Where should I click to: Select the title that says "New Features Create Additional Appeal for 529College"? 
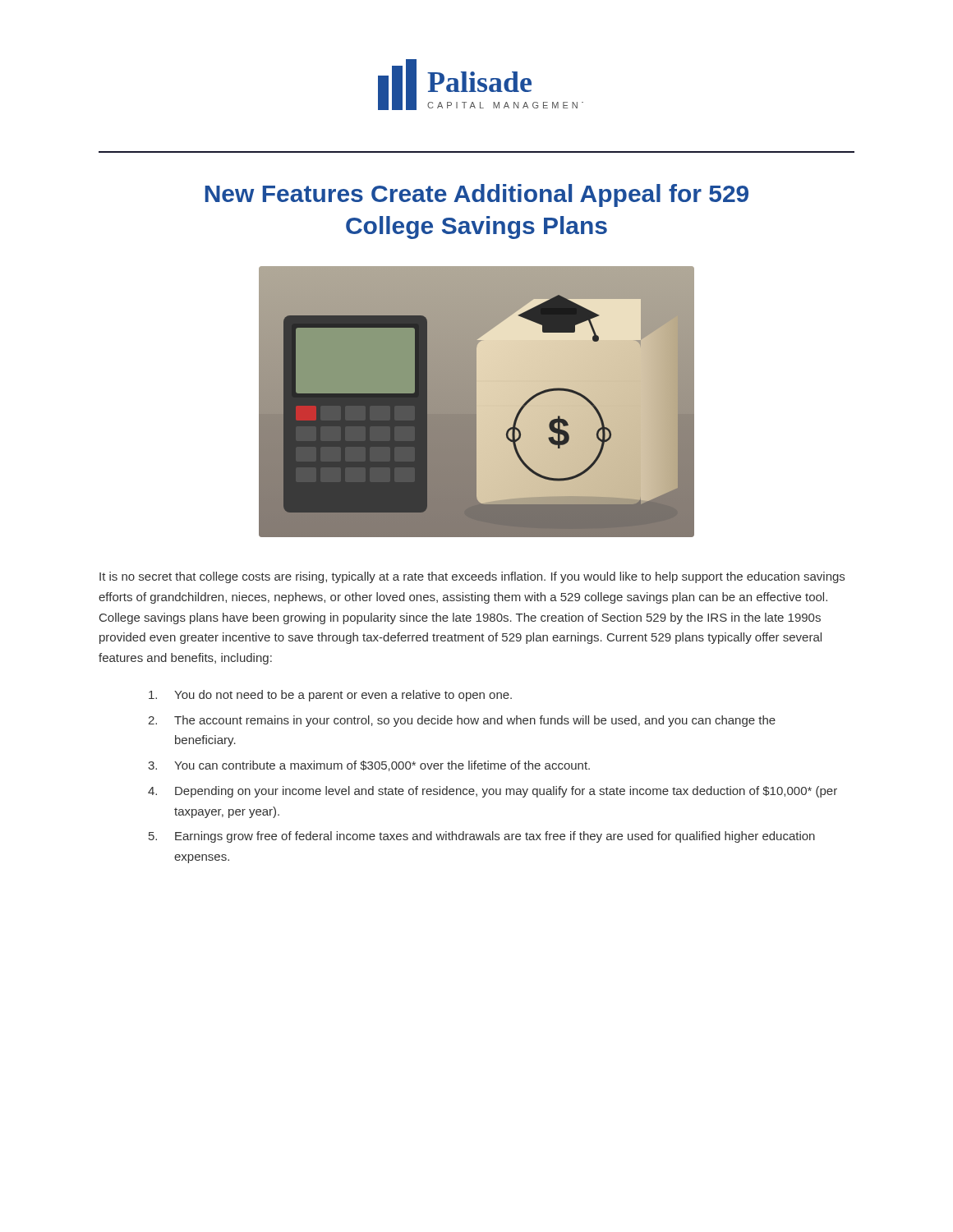tap(476, 209)
